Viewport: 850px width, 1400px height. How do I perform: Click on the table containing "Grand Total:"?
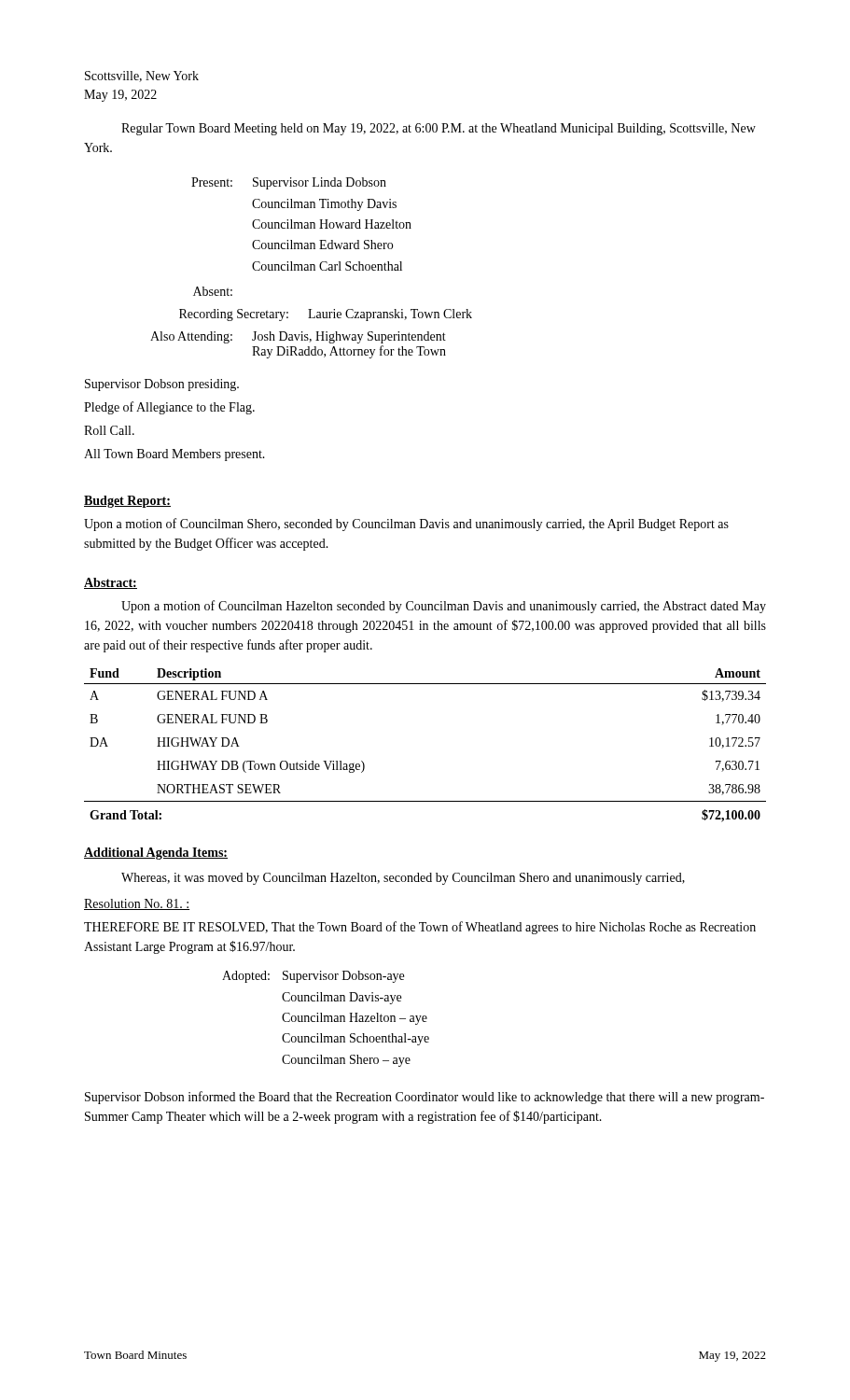click(x=425, y=746)
